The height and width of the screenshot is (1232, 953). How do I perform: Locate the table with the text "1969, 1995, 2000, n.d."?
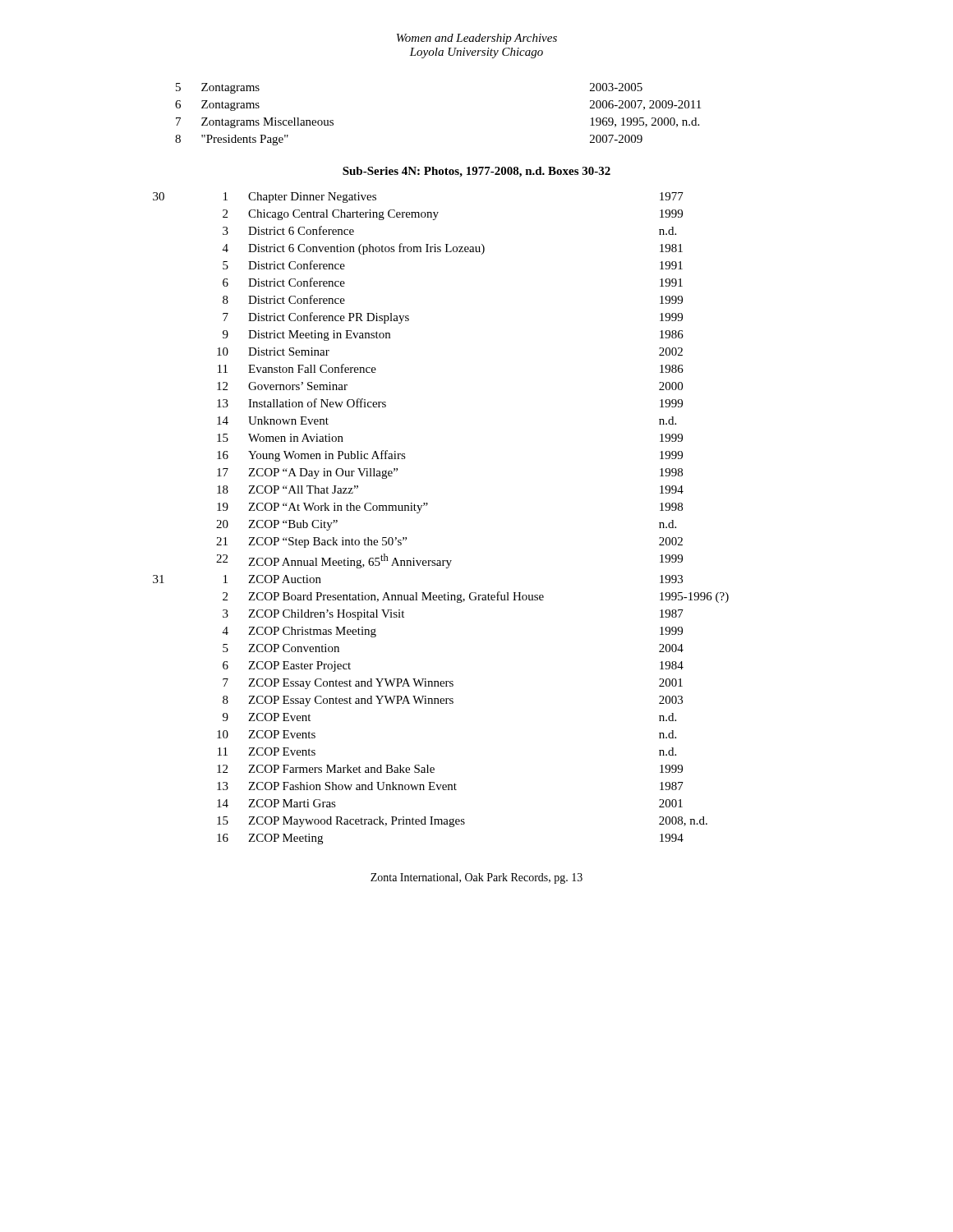click(476, 113)
